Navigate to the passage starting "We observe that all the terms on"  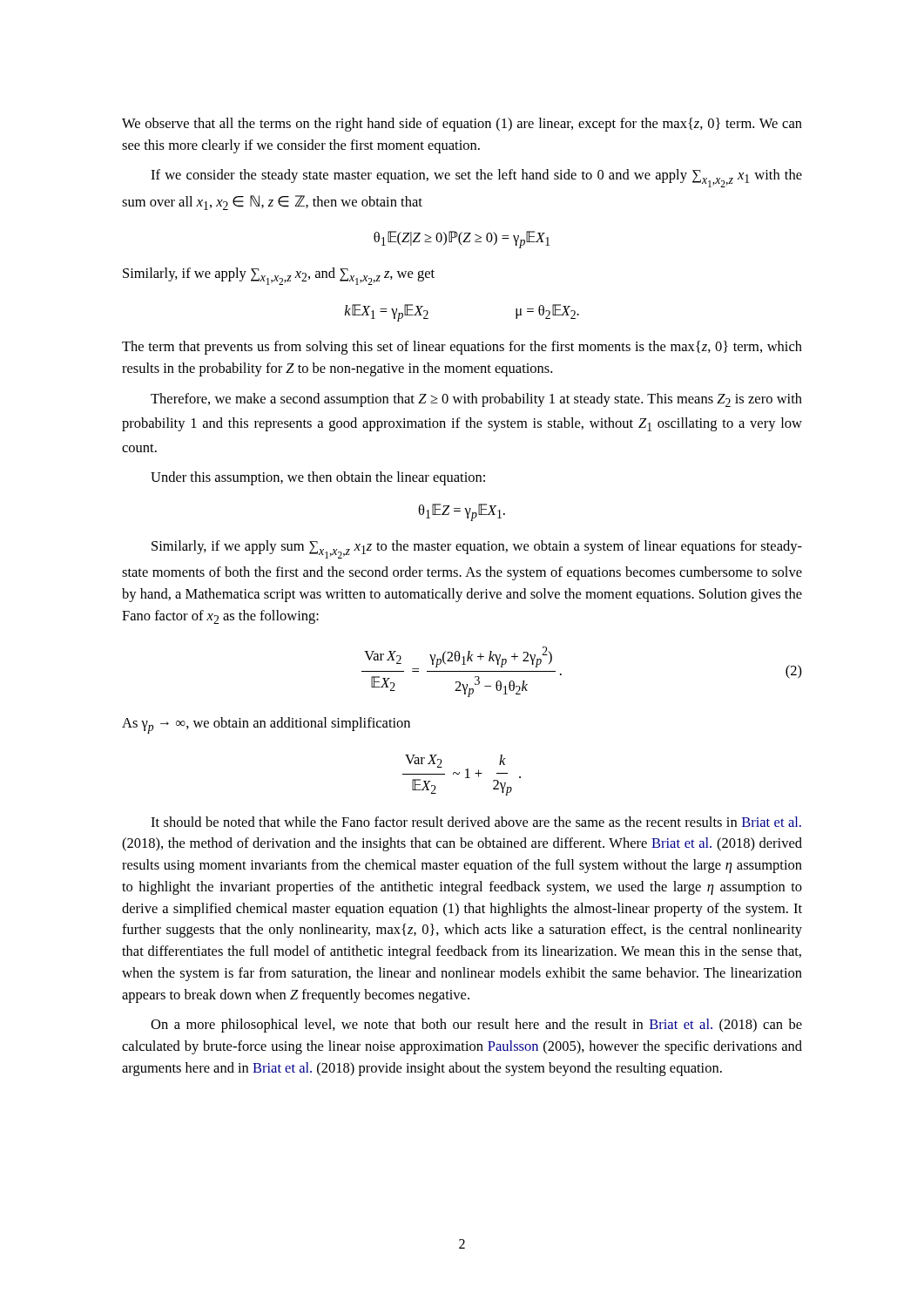(x=462, y=164)
